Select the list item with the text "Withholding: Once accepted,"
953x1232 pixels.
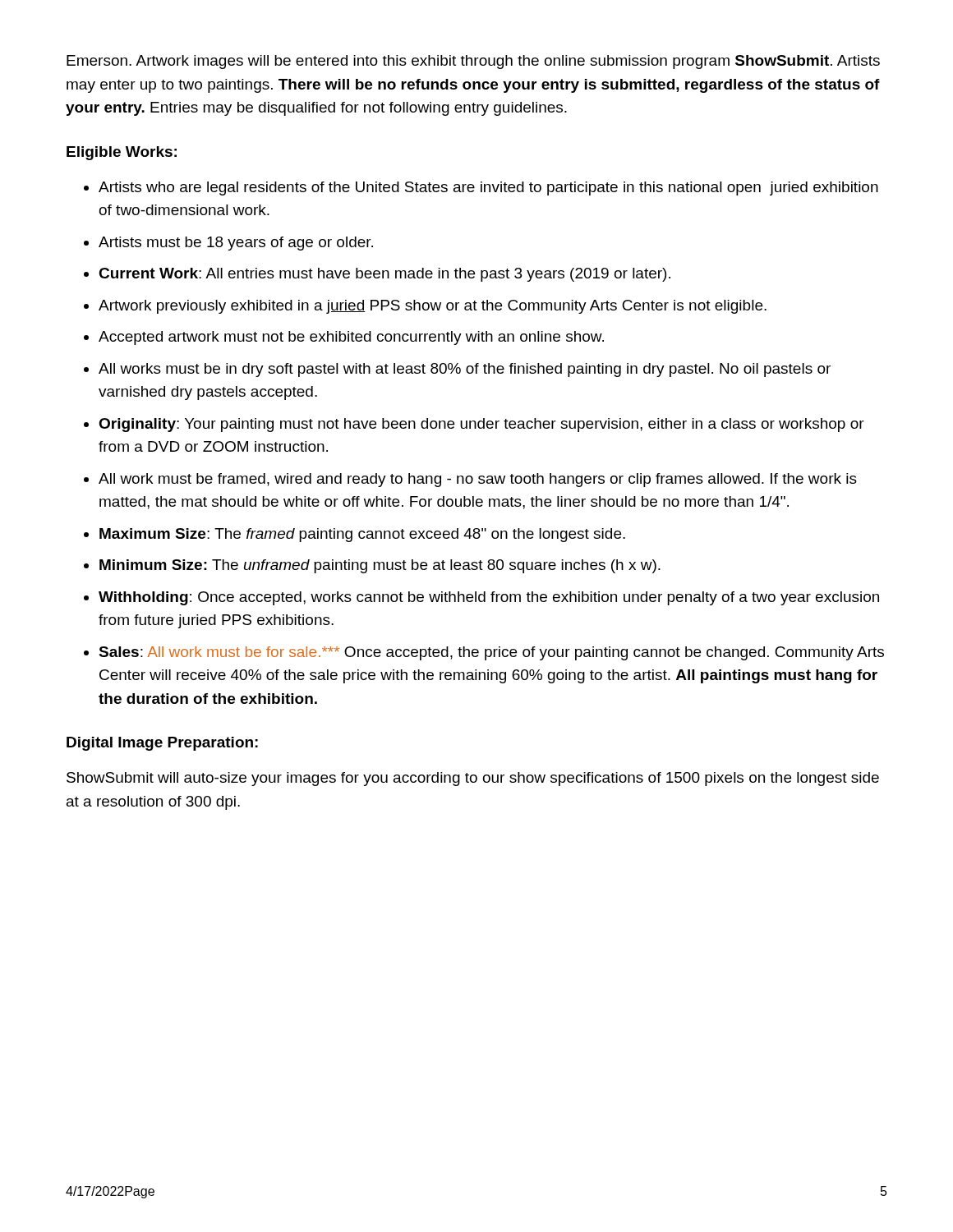point(489,608)
